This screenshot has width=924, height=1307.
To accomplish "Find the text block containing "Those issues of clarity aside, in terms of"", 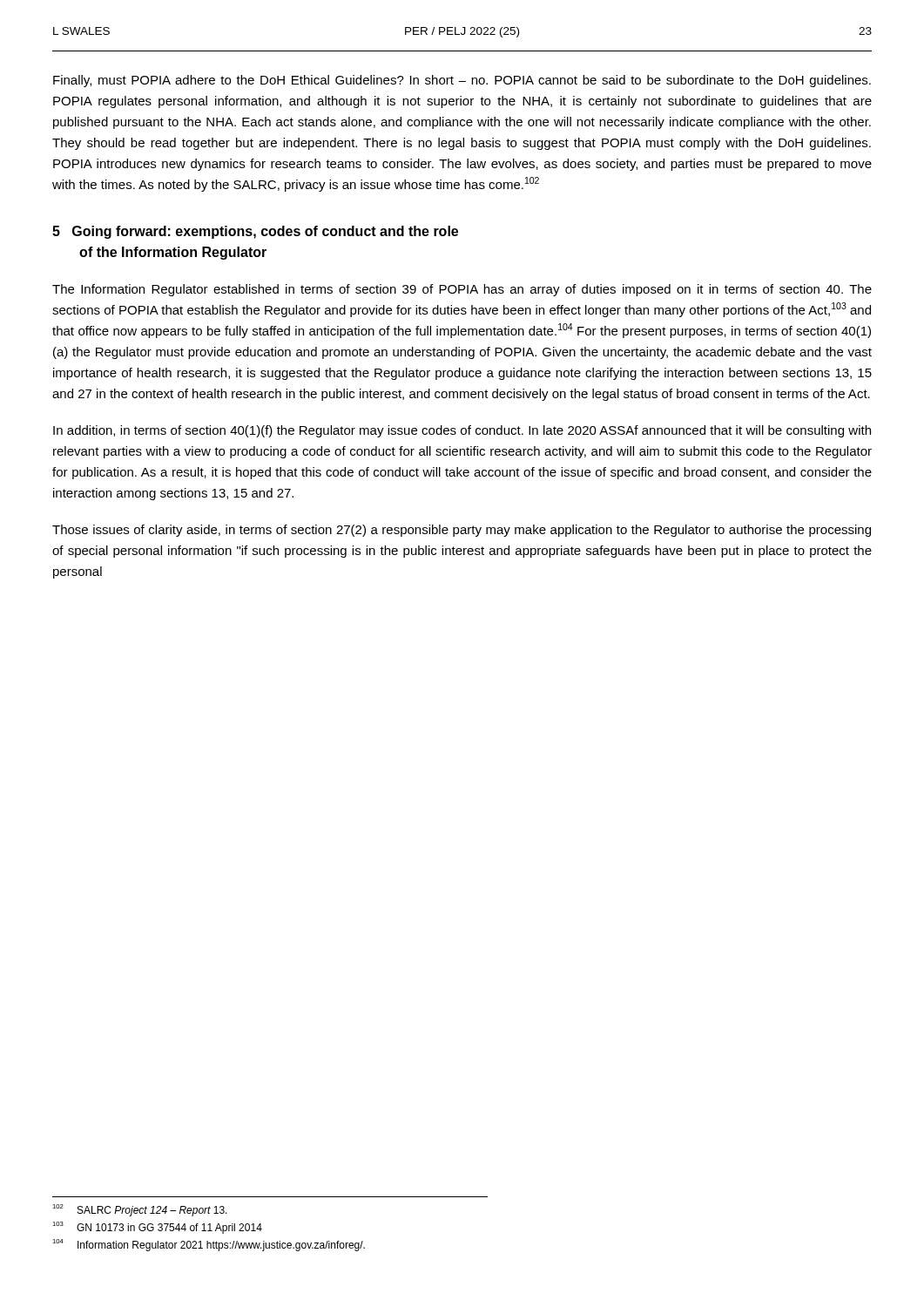I will tap(462, 550).
